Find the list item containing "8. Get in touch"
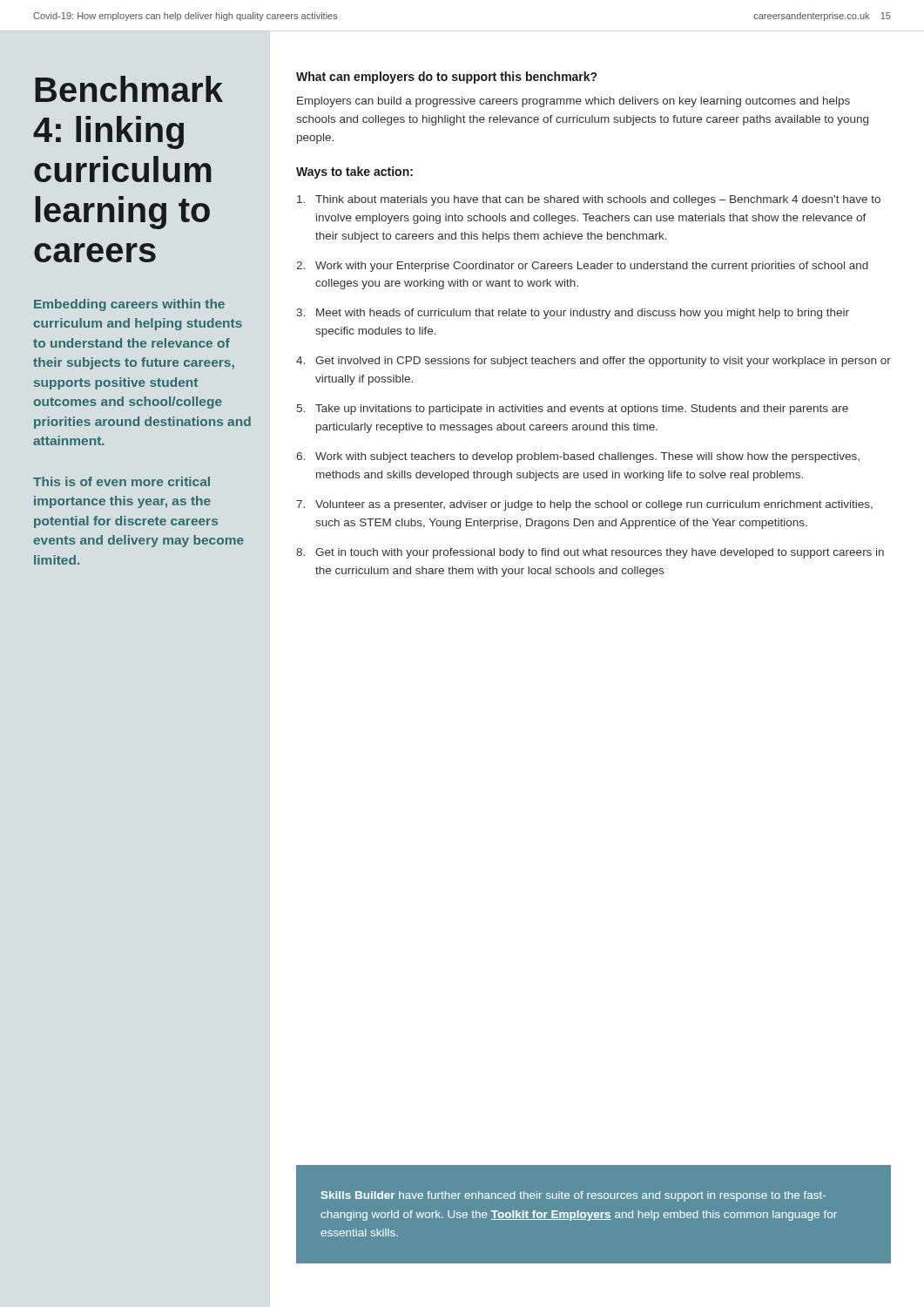This screenshot has width=924, height=1307. pyautogui.click(x=594, y=562)
